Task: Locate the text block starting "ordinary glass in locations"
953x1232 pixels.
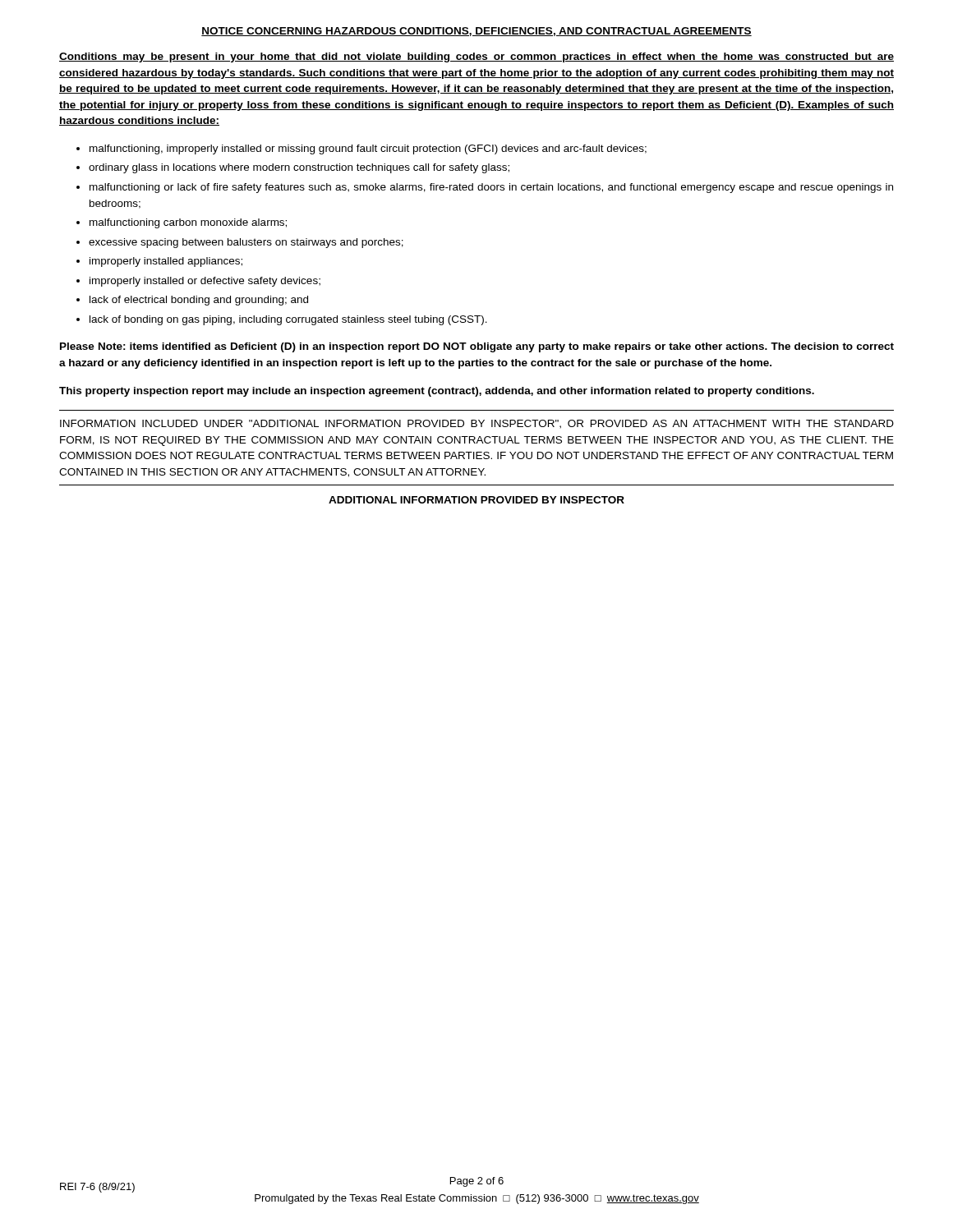Action: pyautogui.click(x=300, y=167)
